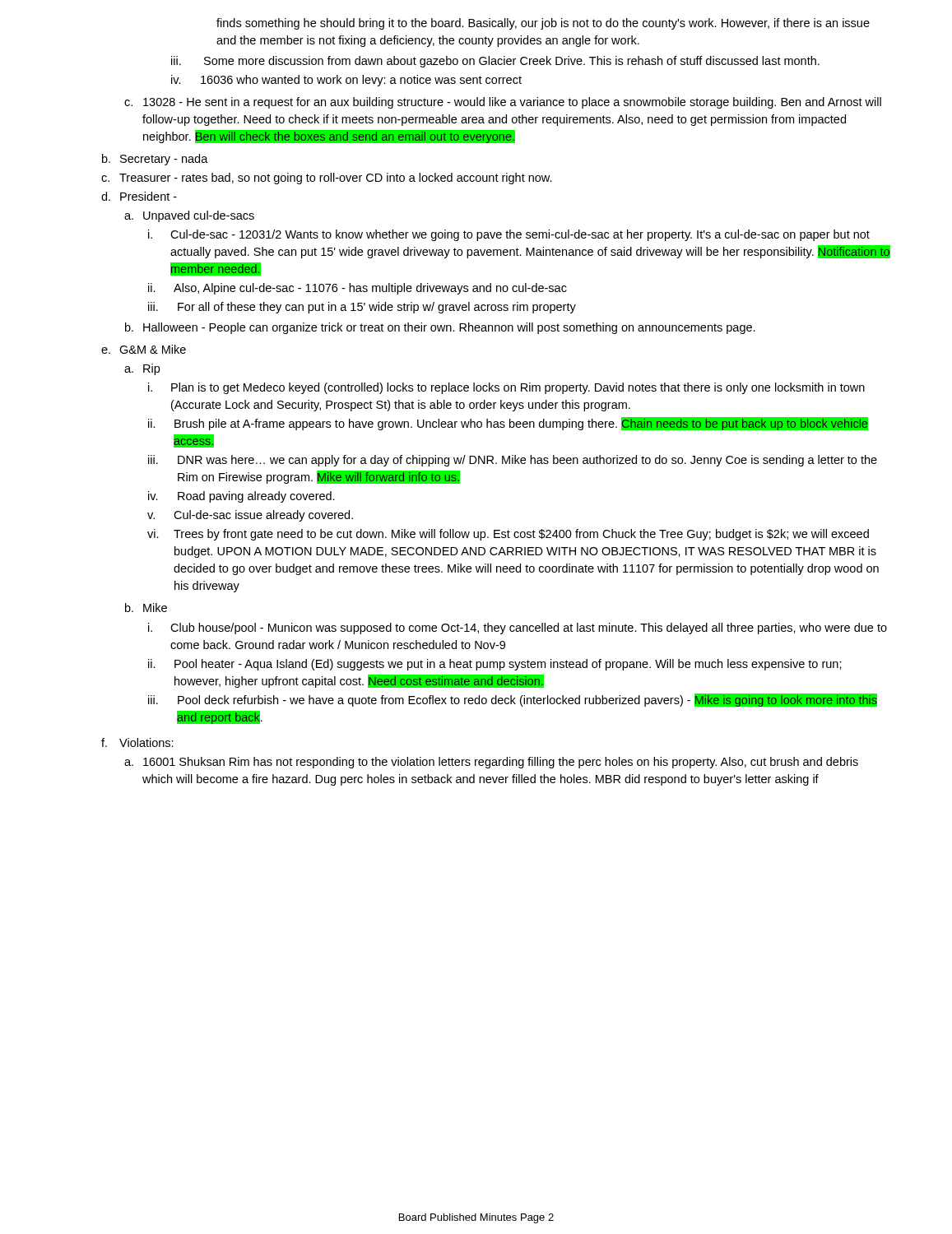This screenshot has width=952, height=1234.
Task: Click on the list item that reads "v. Cul-de-sac issue already covered."
Action: click(250, 516)
